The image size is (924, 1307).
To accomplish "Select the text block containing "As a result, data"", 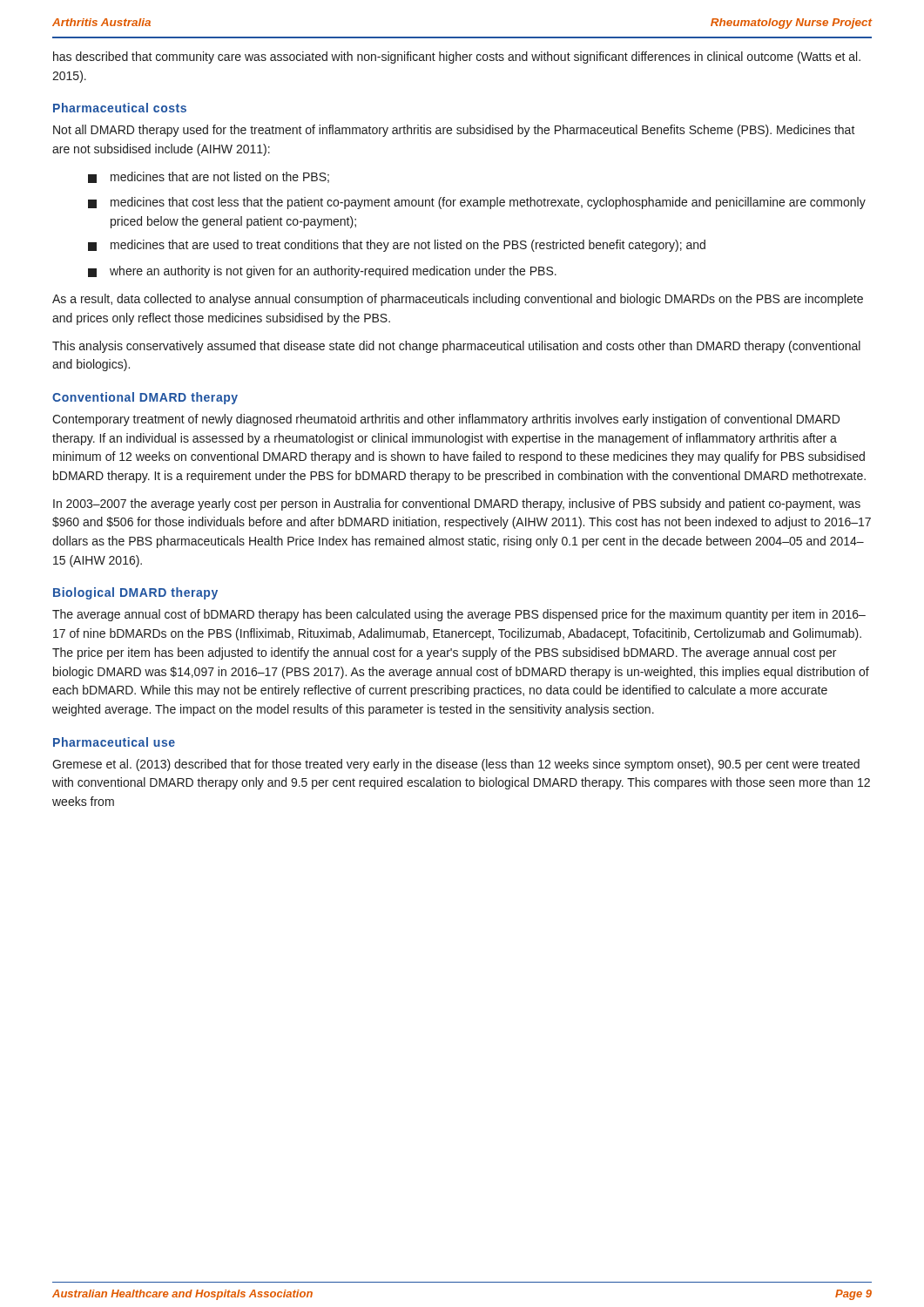I will [x=458, y=309].
